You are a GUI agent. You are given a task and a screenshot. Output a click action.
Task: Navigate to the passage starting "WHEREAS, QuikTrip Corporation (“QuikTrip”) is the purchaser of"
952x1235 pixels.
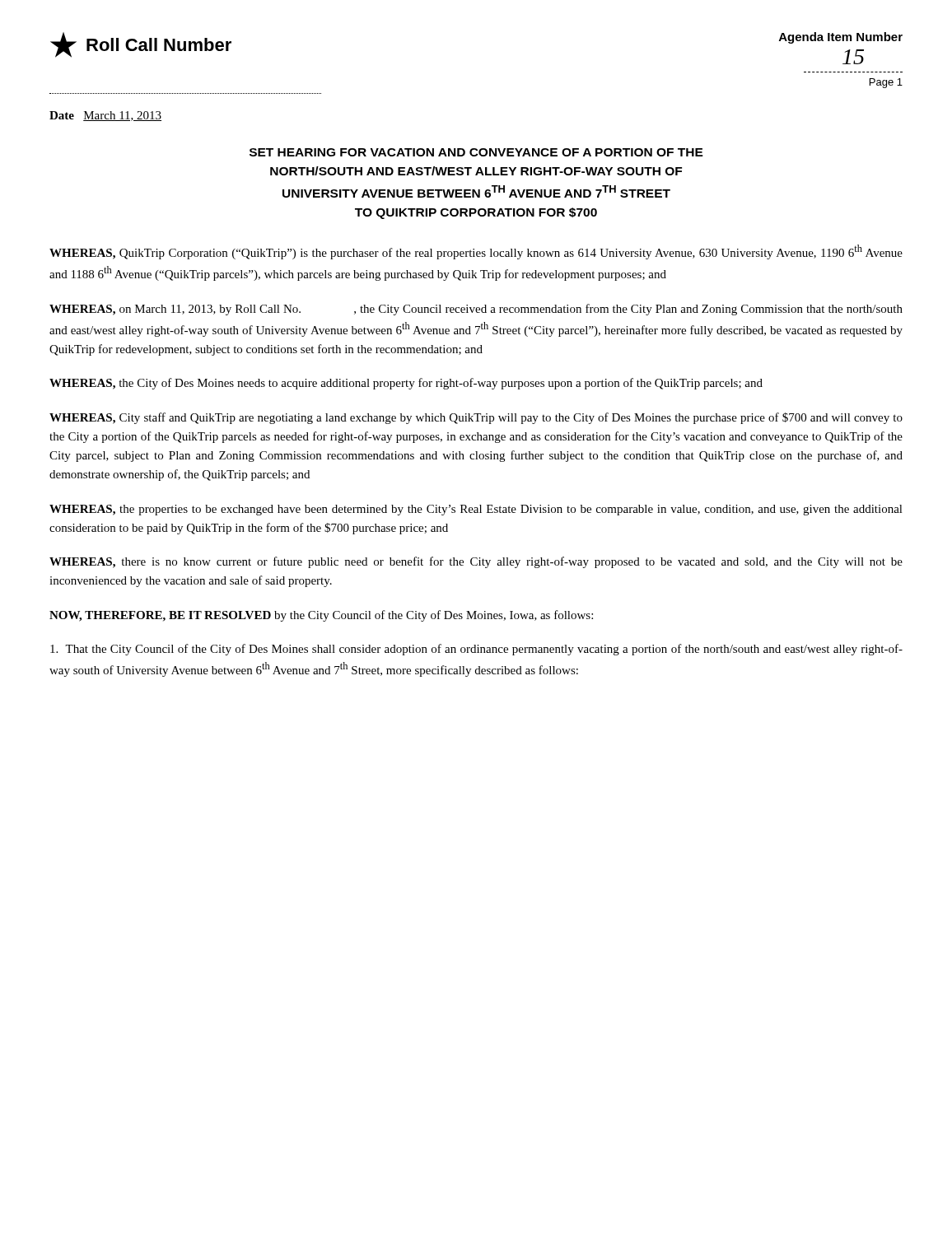[476, 262]
